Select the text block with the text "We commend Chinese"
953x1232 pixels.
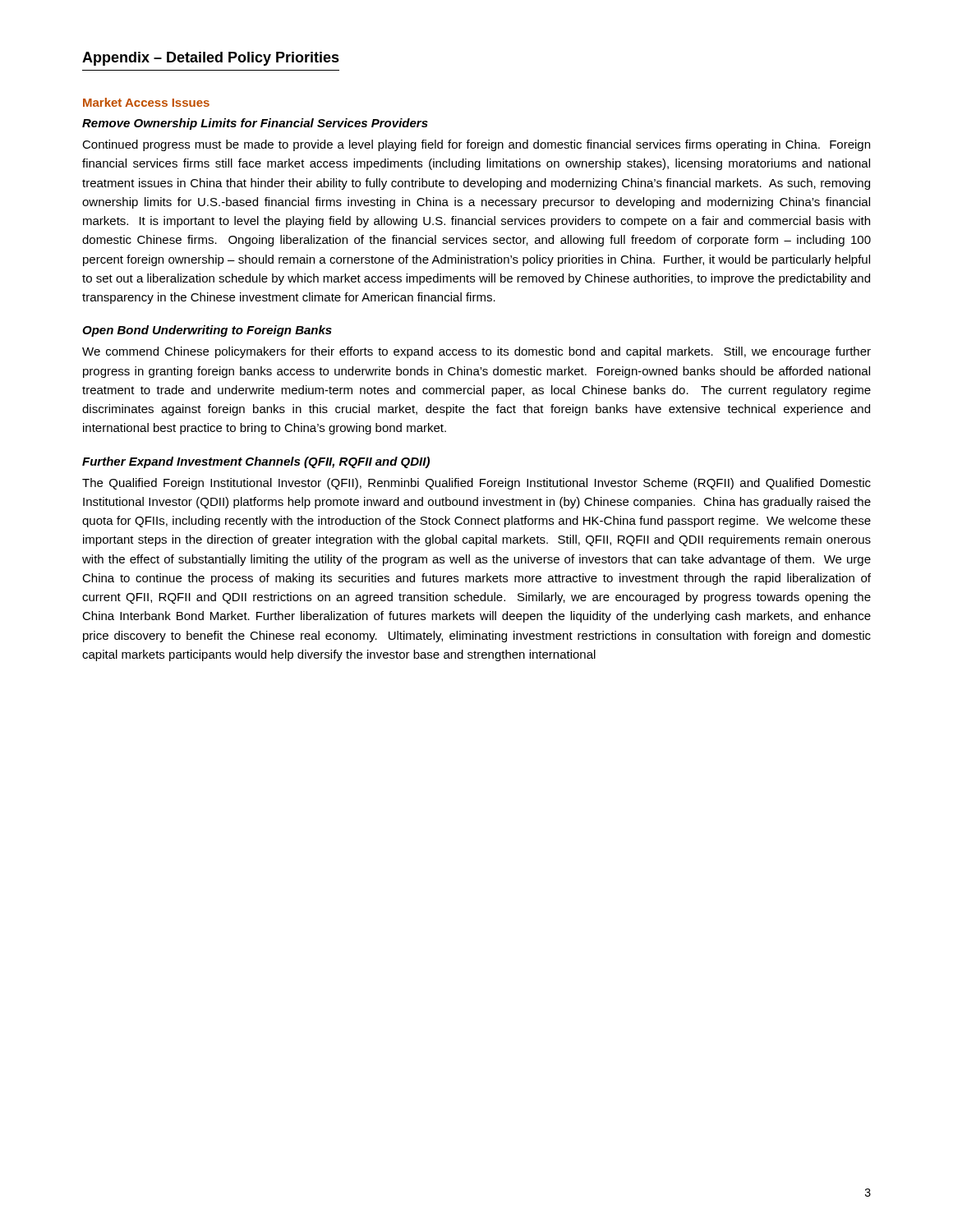[x=476, y=390]
